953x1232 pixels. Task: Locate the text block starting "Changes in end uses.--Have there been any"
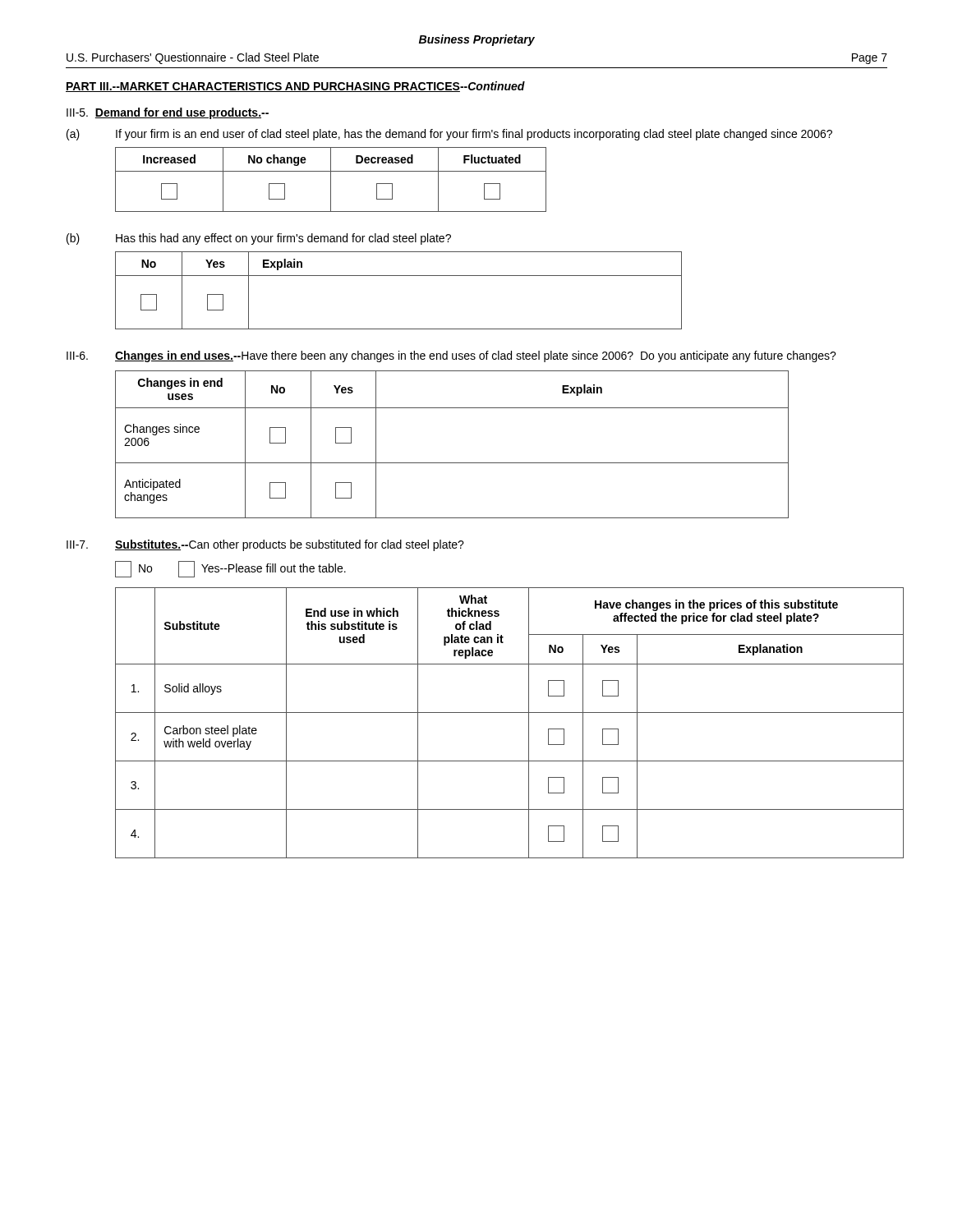476,356
